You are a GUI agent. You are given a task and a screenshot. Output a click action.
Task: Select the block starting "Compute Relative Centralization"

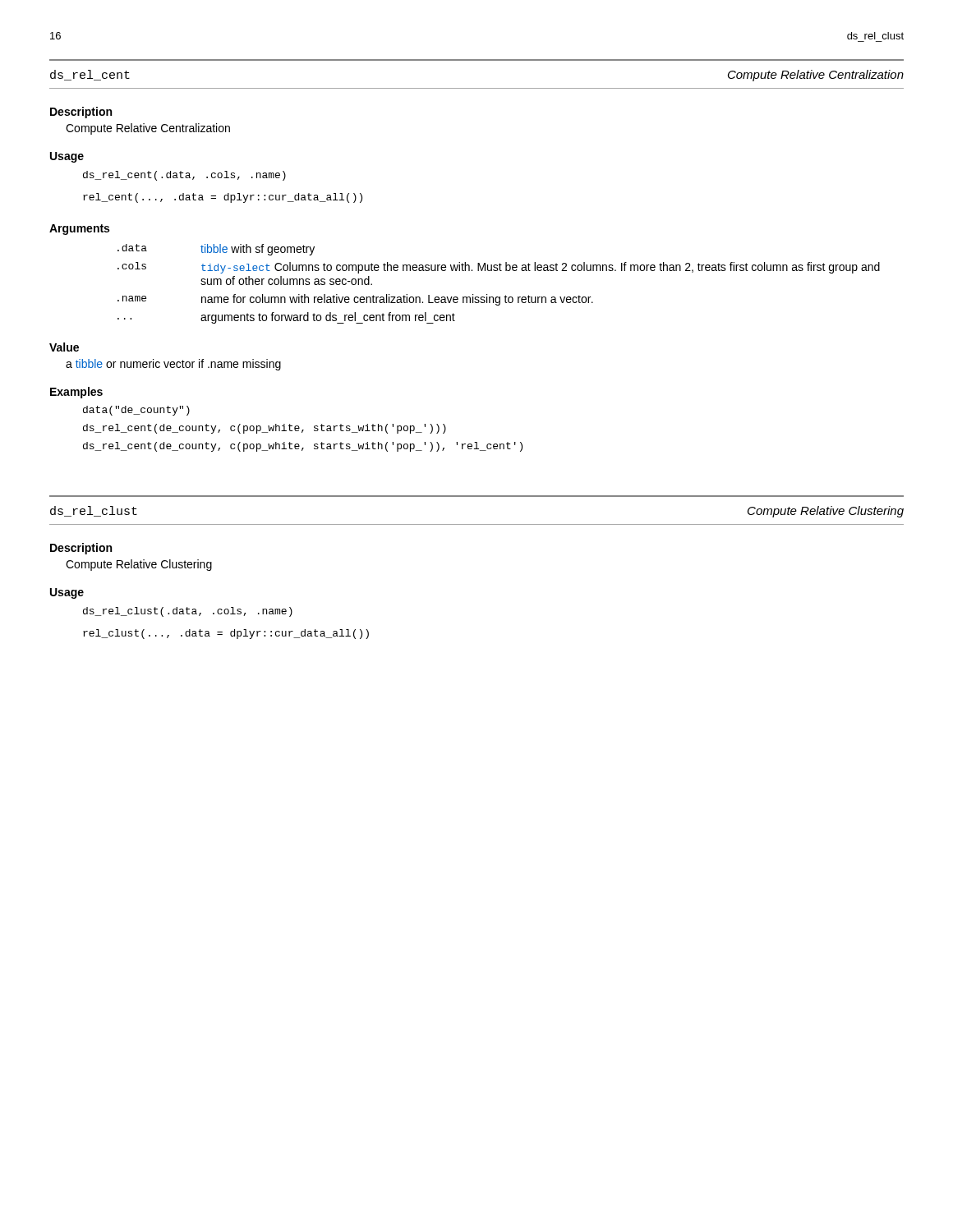pyautogui.click(x=148, y=128)
